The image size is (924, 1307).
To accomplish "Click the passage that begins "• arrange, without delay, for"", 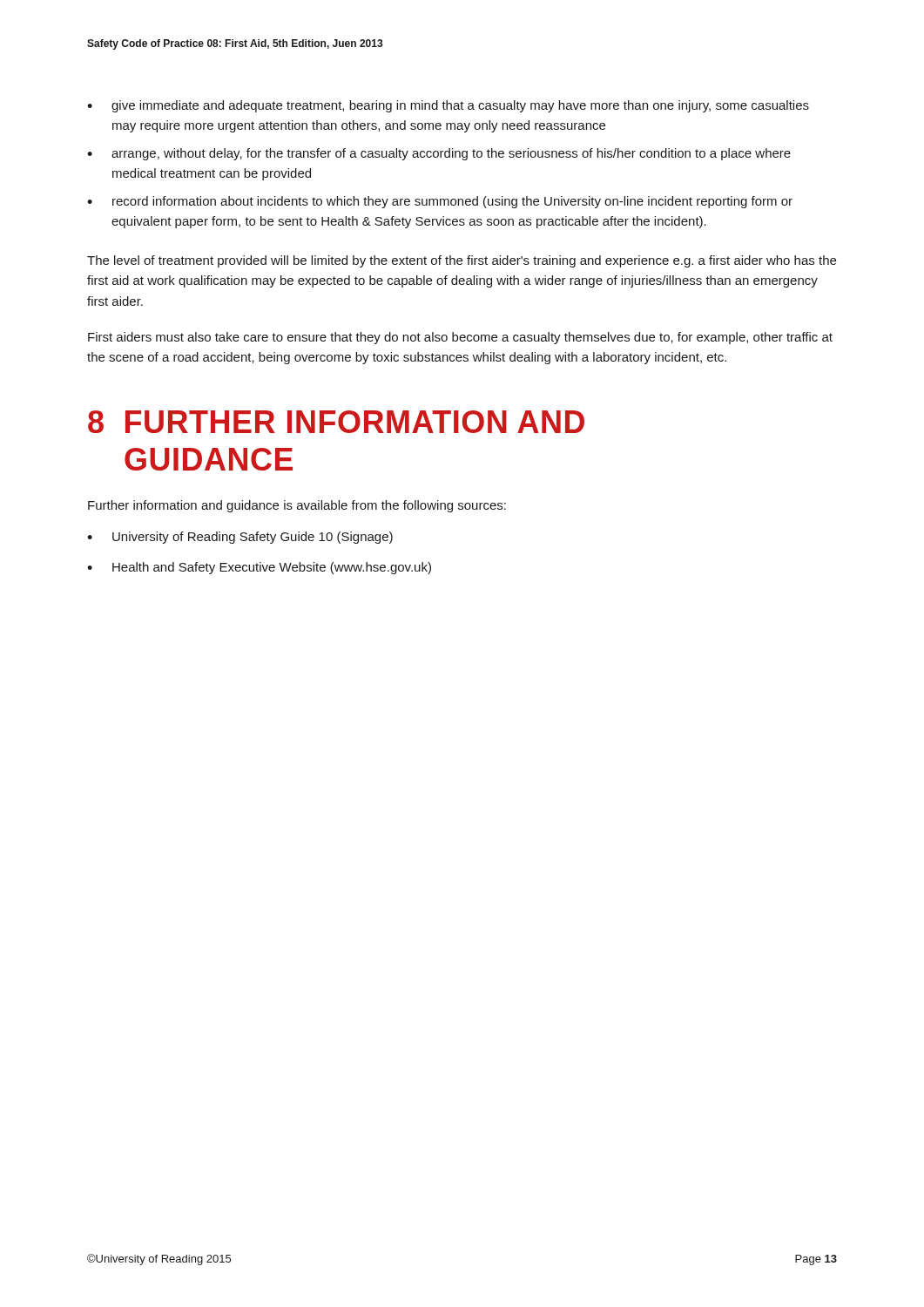I will (x=462, y=163).
